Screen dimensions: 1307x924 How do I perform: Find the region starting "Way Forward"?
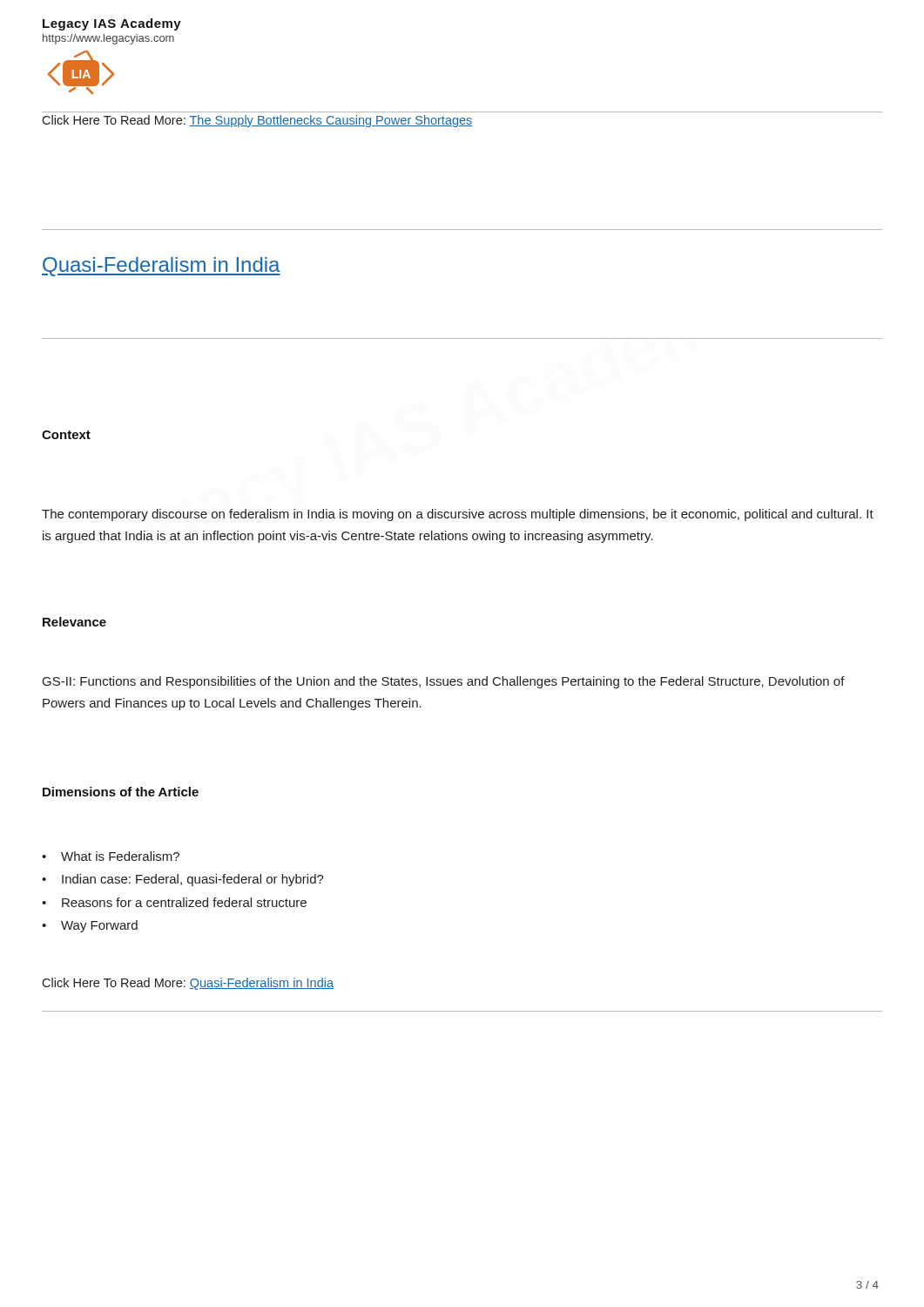[100, 925]
